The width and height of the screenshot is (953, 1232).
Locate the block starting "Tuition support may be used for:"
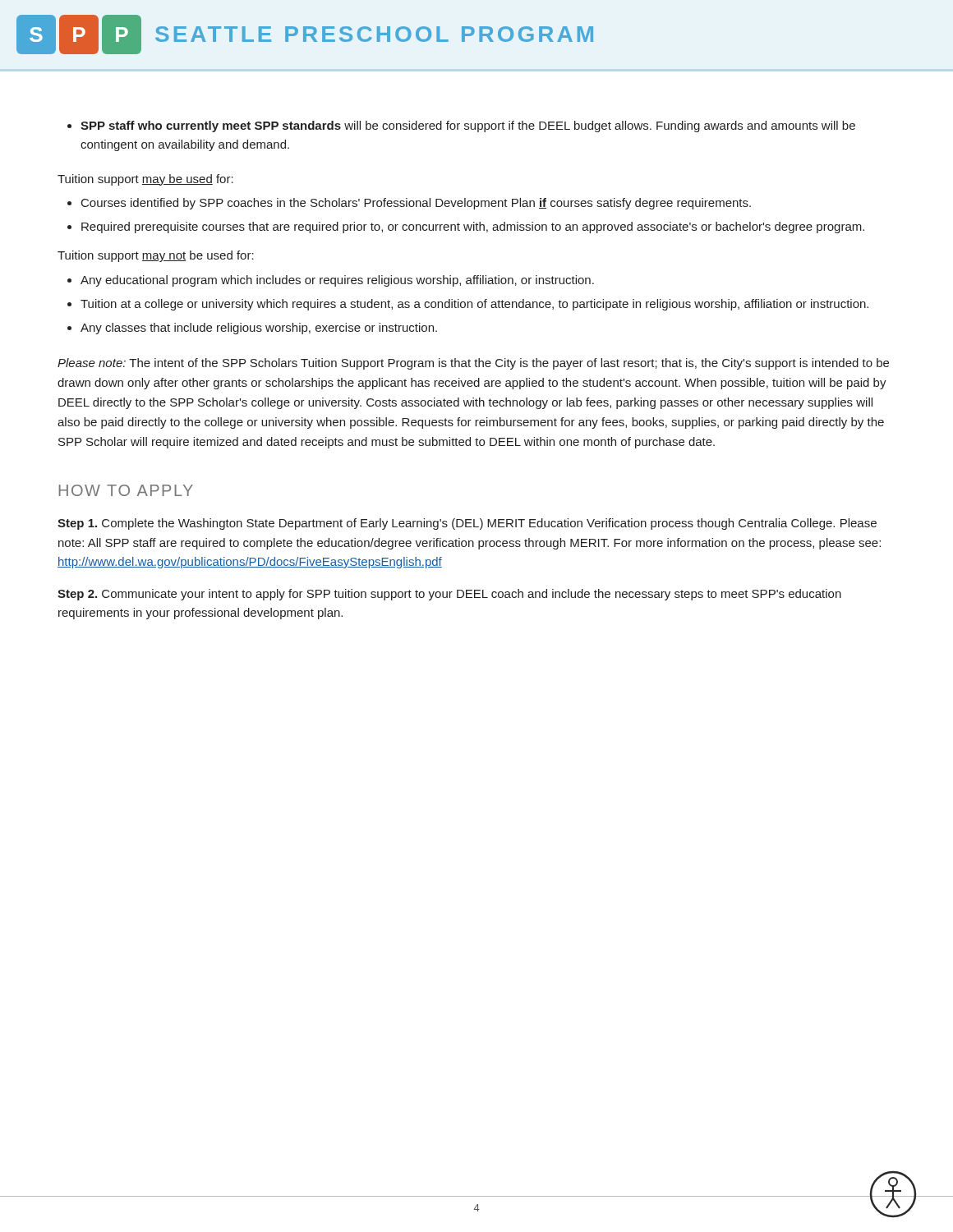(146, 178)
